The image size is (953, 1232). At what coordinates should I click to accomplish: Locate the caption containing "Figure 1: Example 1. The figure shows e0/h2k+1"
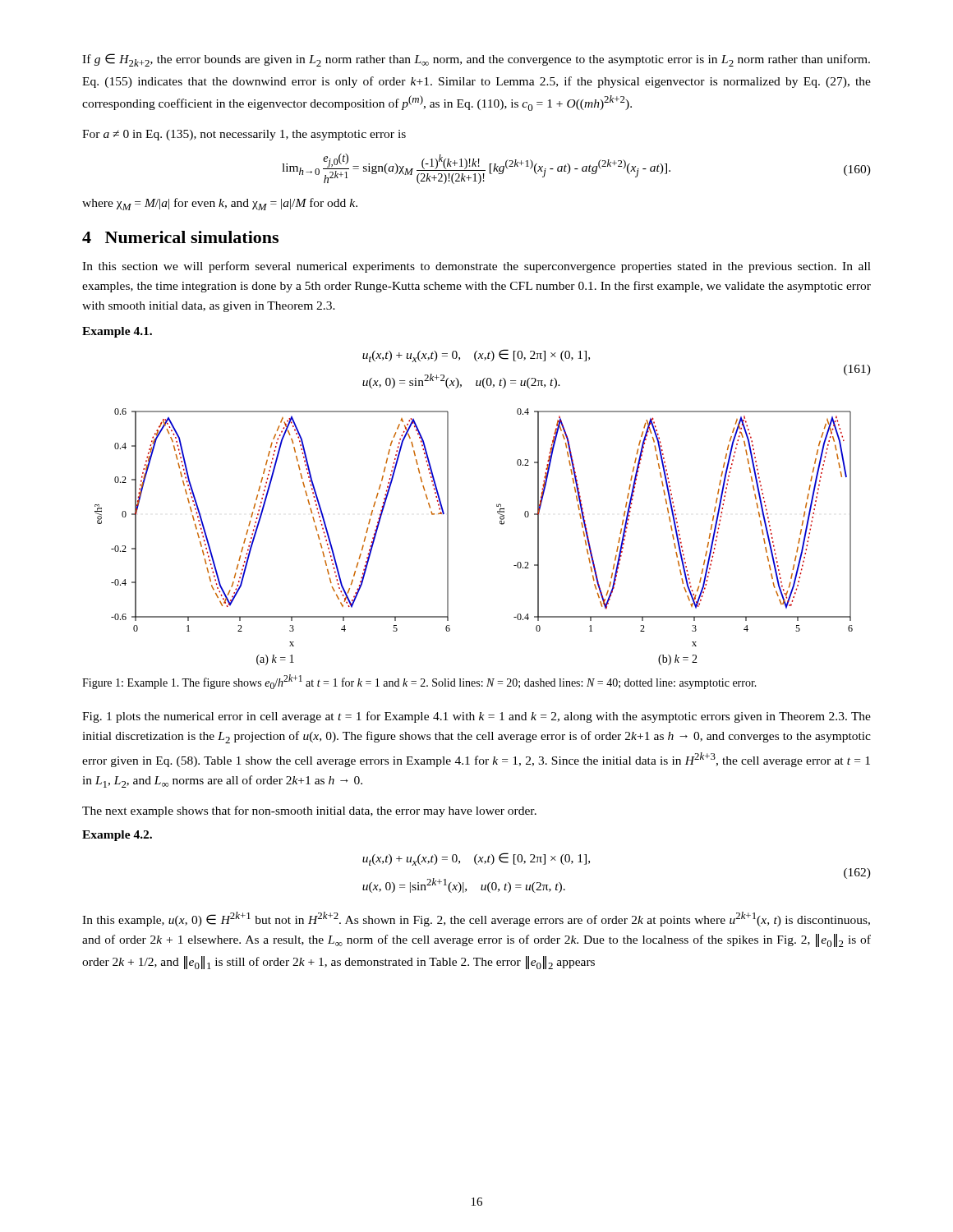[x=420, y=683]
